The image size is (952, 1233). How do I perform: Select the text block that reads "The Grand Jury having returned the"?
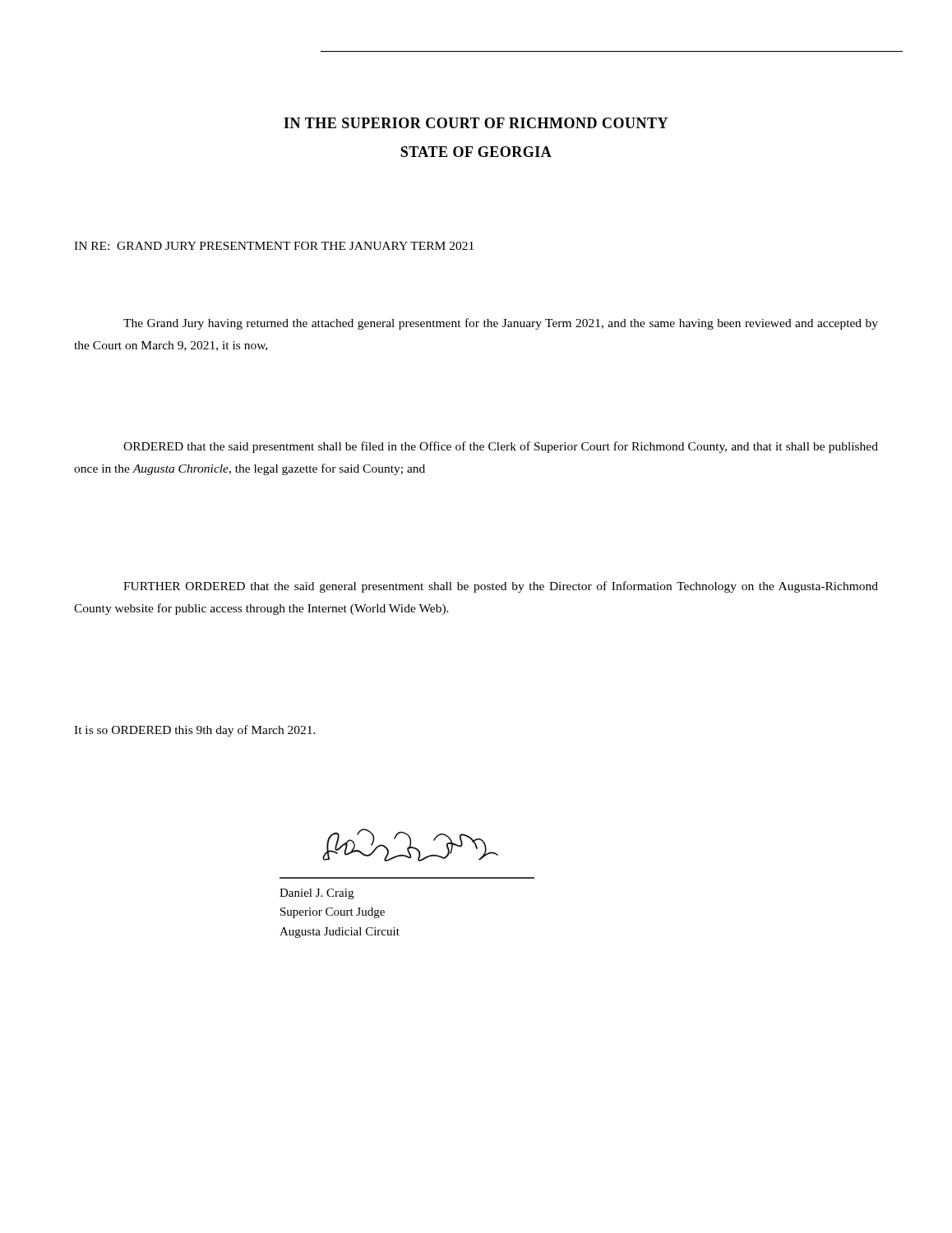pos(476,334)
